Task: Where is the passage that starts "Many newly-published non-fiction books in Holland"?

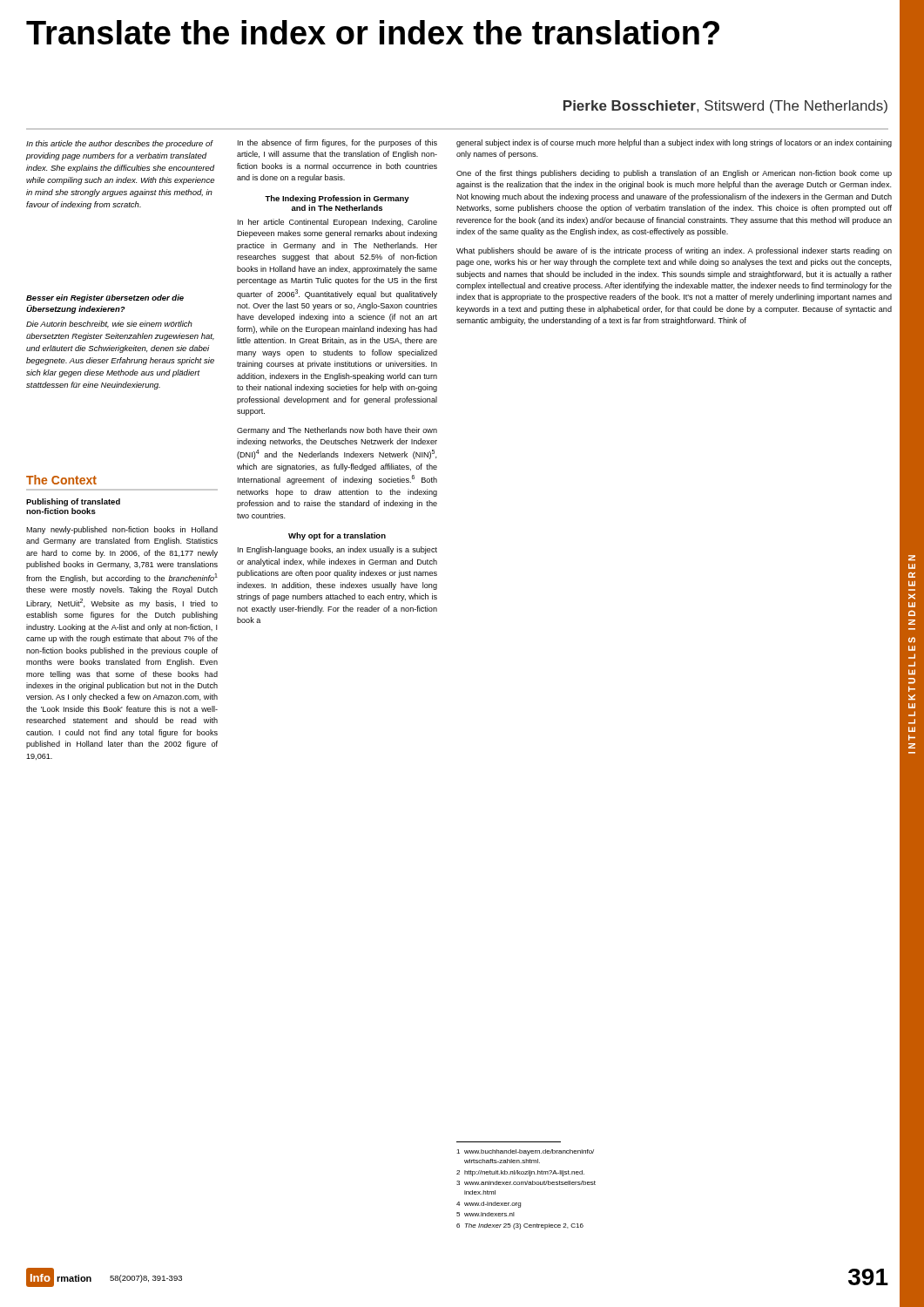Action: 122,644
